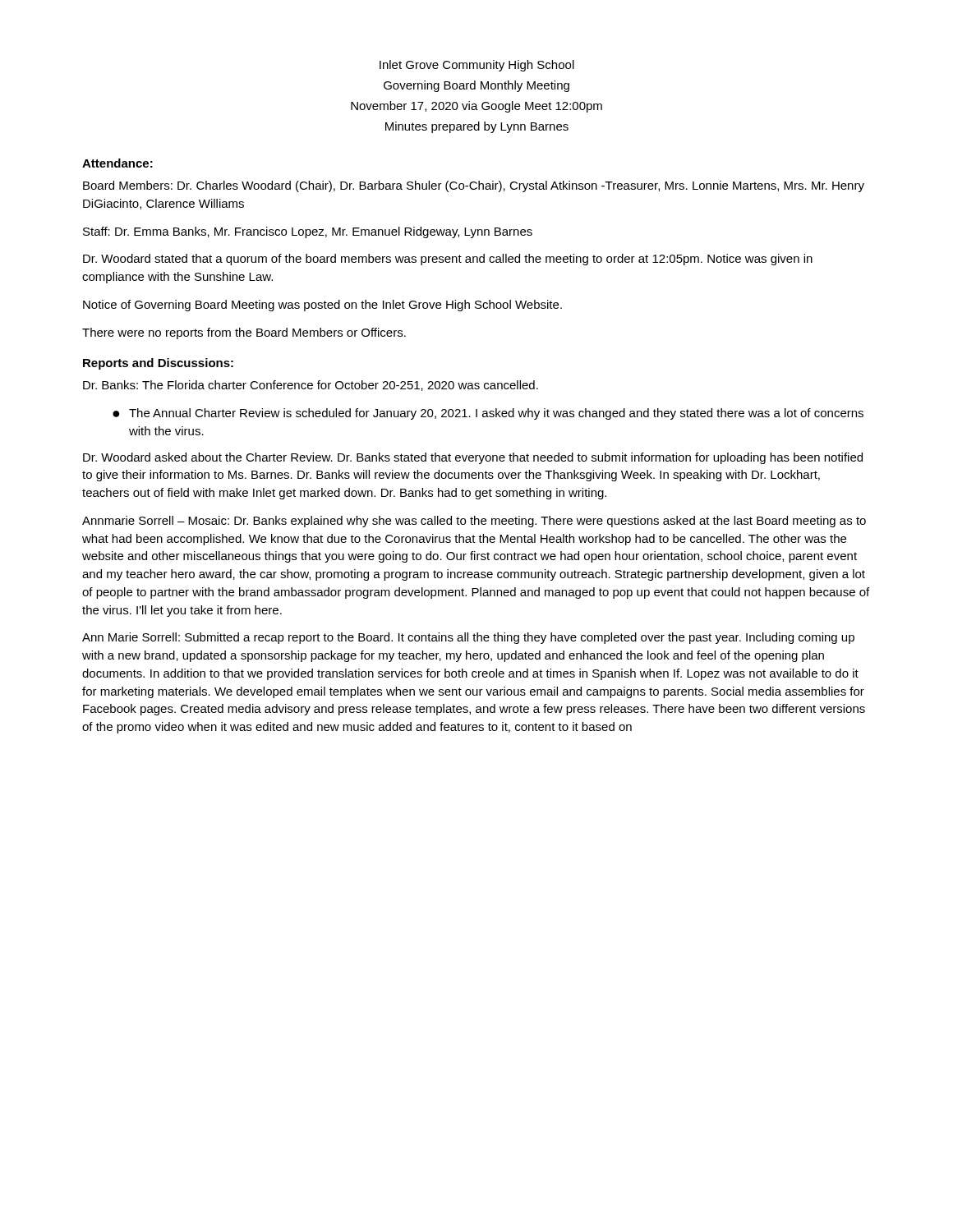Click the passage that begins "● The Annual Charter Review is"
This screenshot has height=1232, width=953.
[x=491, y=422]
